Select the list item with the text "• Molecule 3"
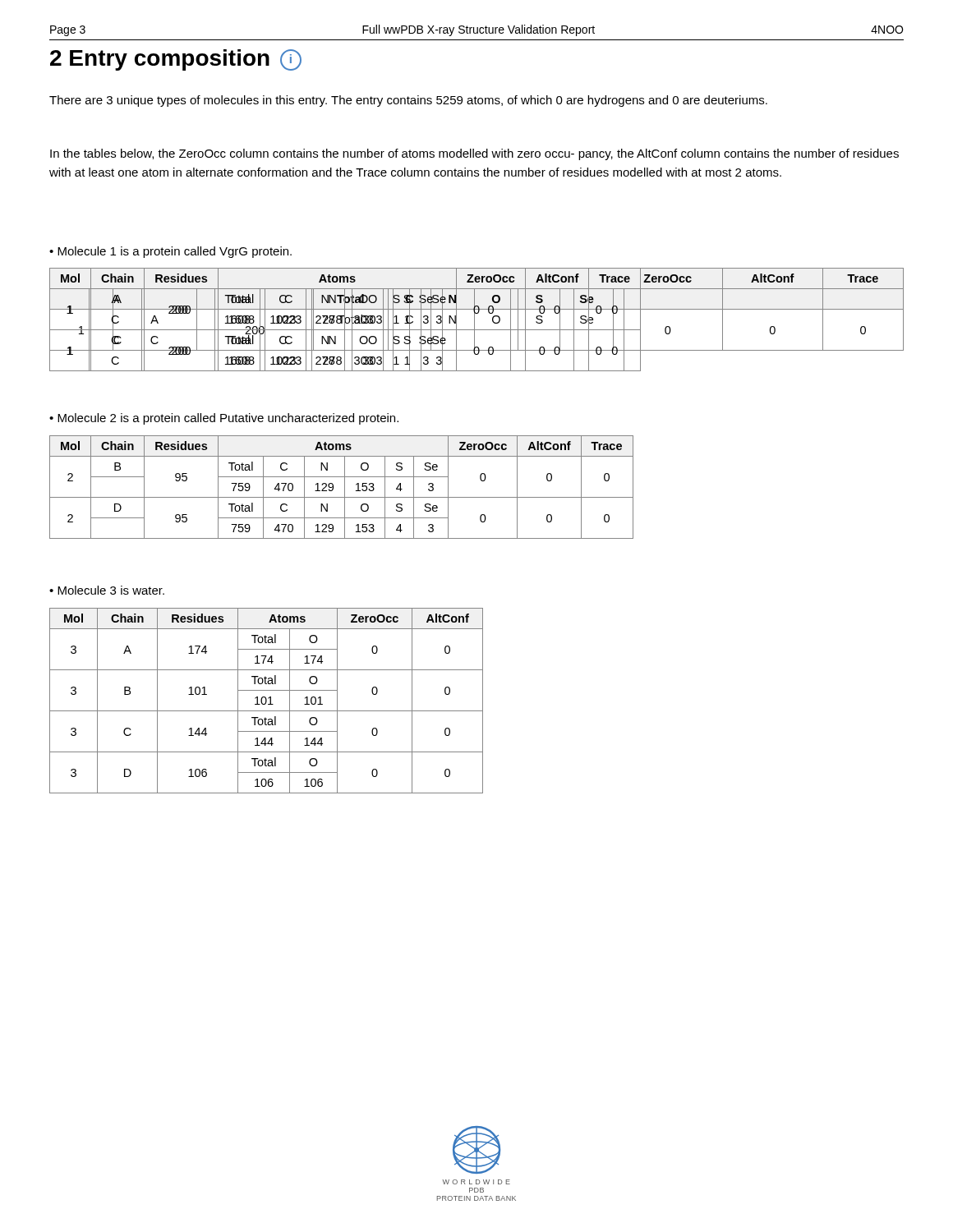 point(107,590)
